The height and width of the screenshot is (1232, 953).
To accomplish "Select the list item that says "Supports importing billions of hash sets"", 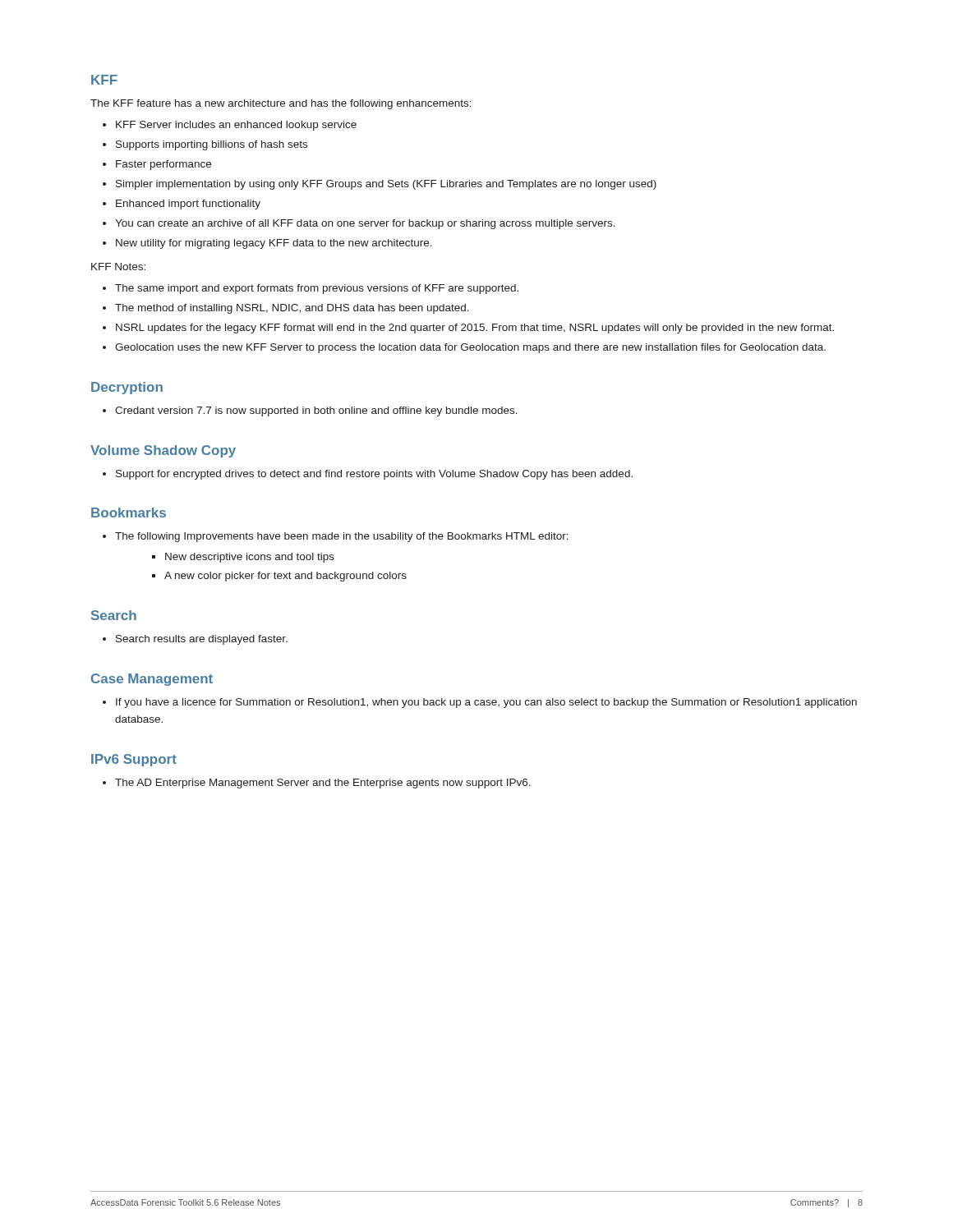I will 212,144.
